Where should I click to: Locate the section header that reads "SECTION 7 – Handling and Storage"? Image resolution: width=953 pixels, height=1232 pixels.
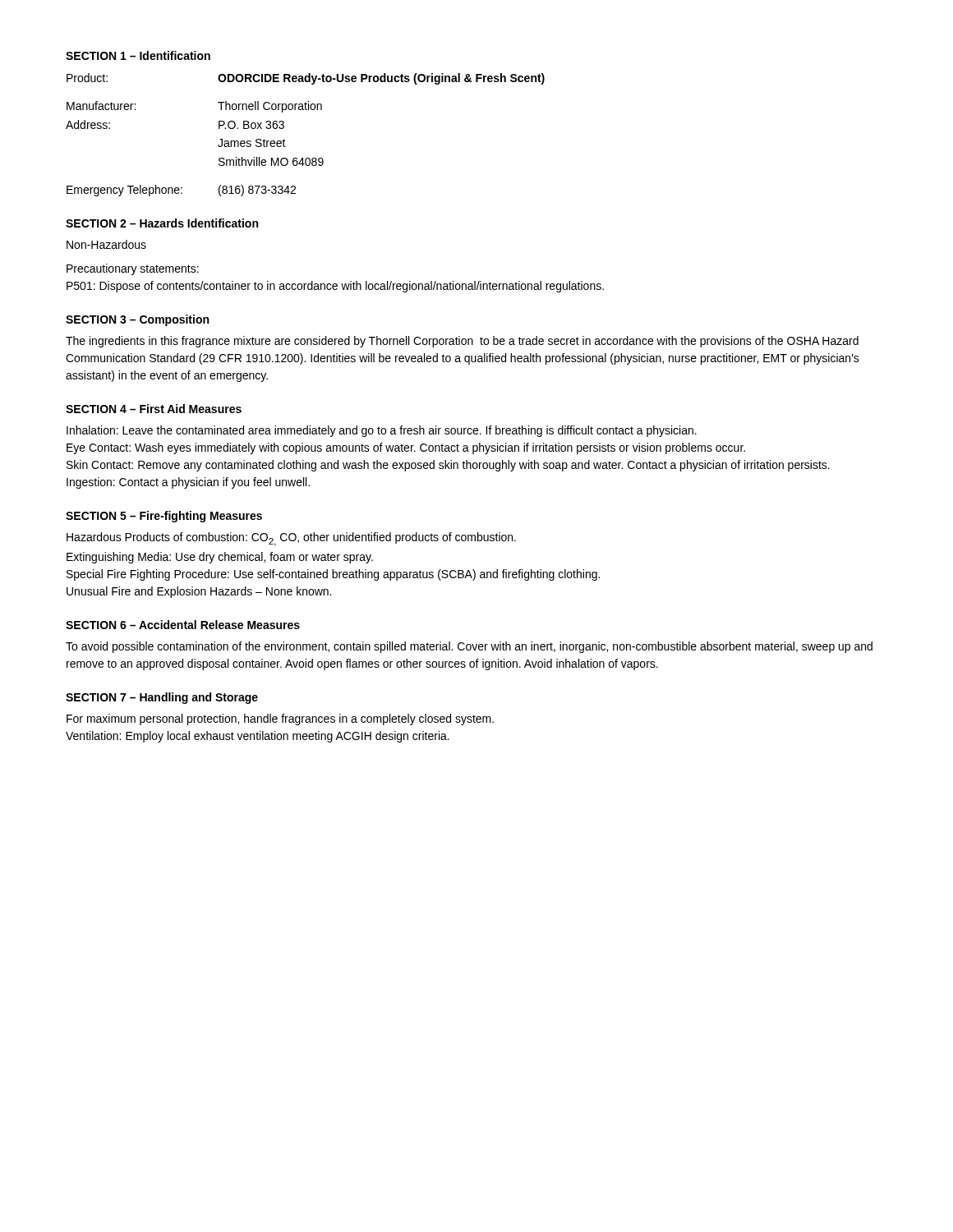point(162,697)
